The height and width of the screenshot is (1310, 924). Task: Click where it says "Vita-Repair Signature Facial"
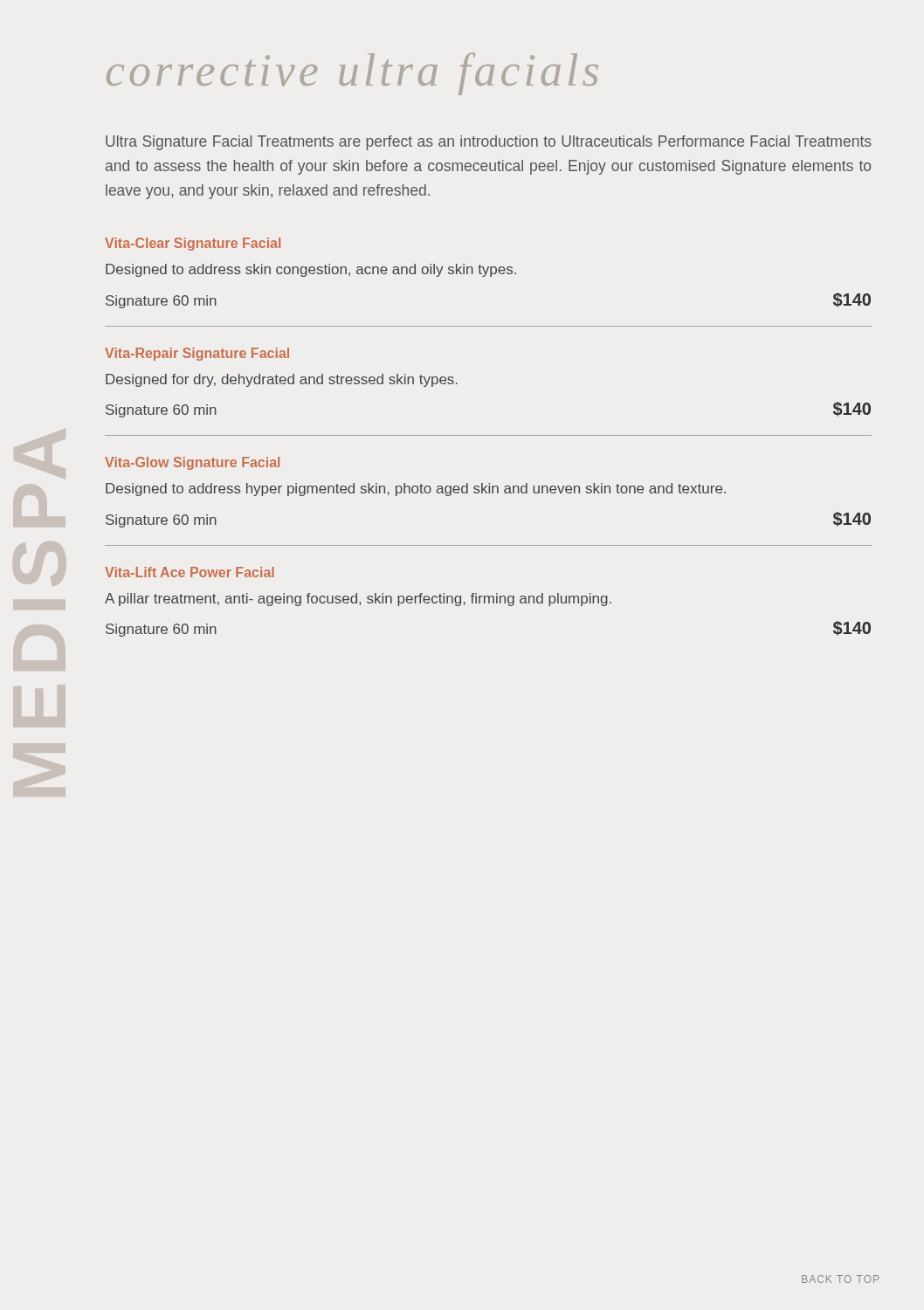point(197,354)
